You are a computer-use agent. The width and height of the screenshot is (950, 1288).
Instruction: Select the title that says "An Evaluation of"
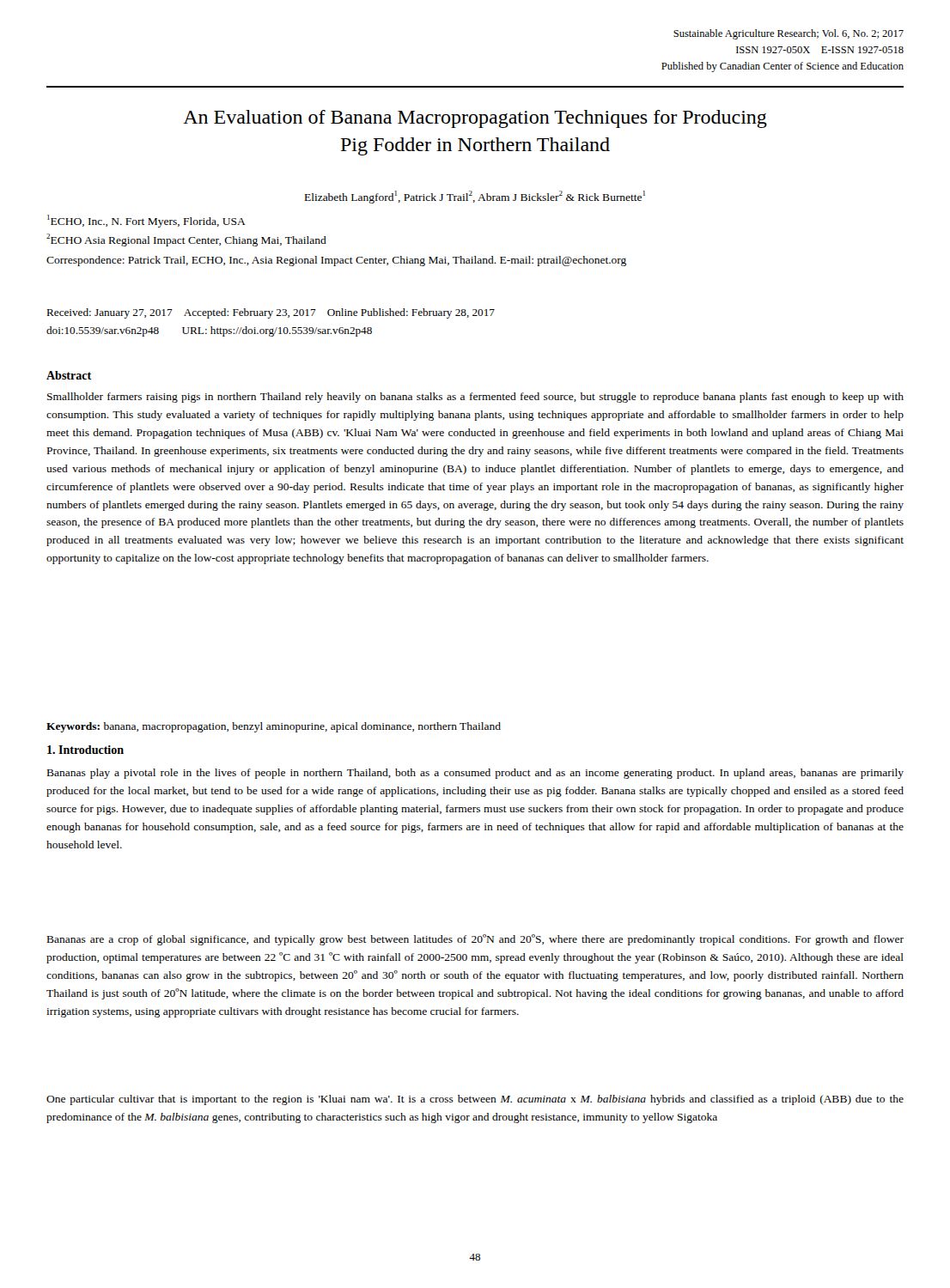(475, 131)
